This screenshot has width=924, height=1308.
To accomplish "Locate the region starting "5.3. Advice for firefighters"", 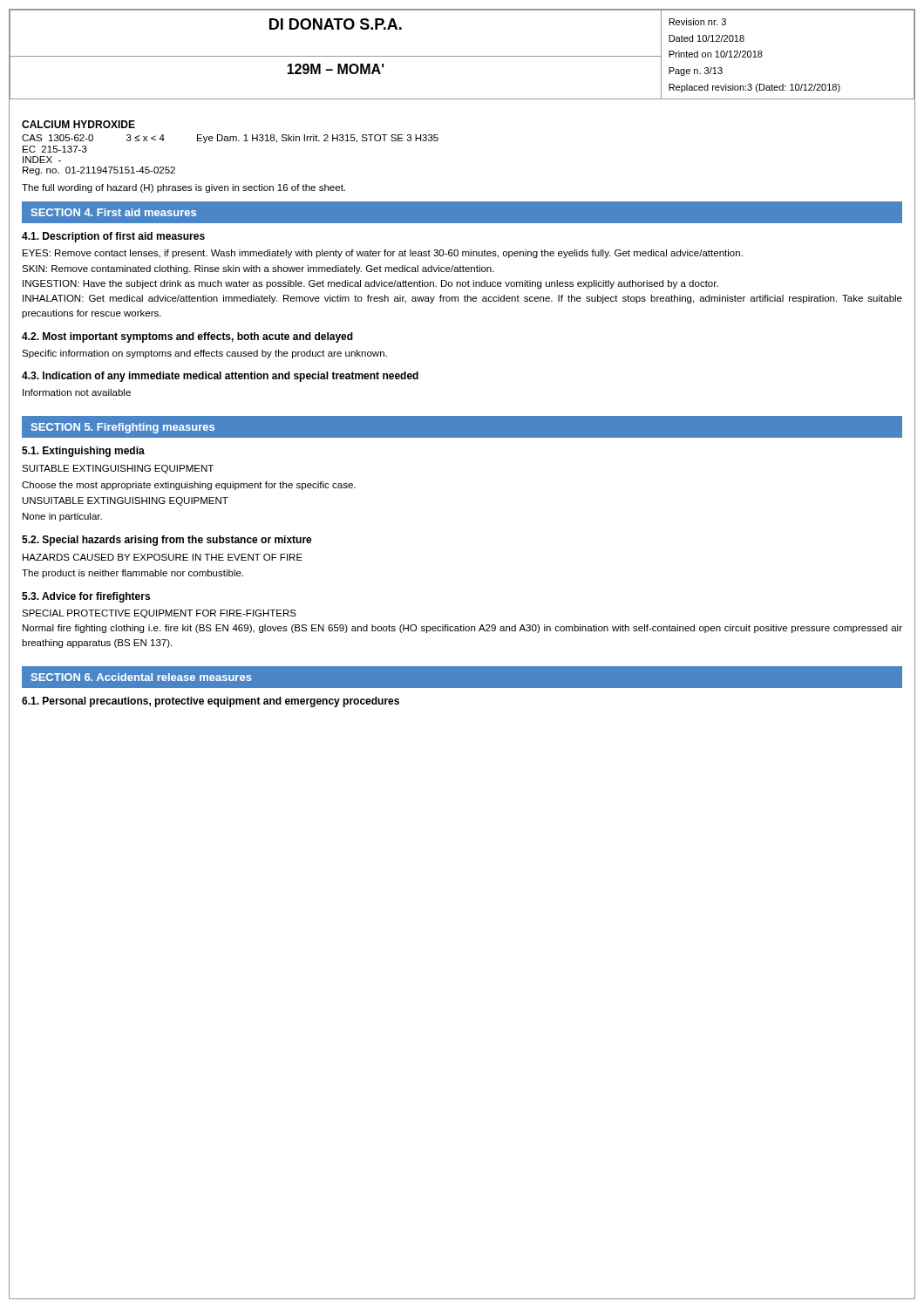I will pos(86,596).
